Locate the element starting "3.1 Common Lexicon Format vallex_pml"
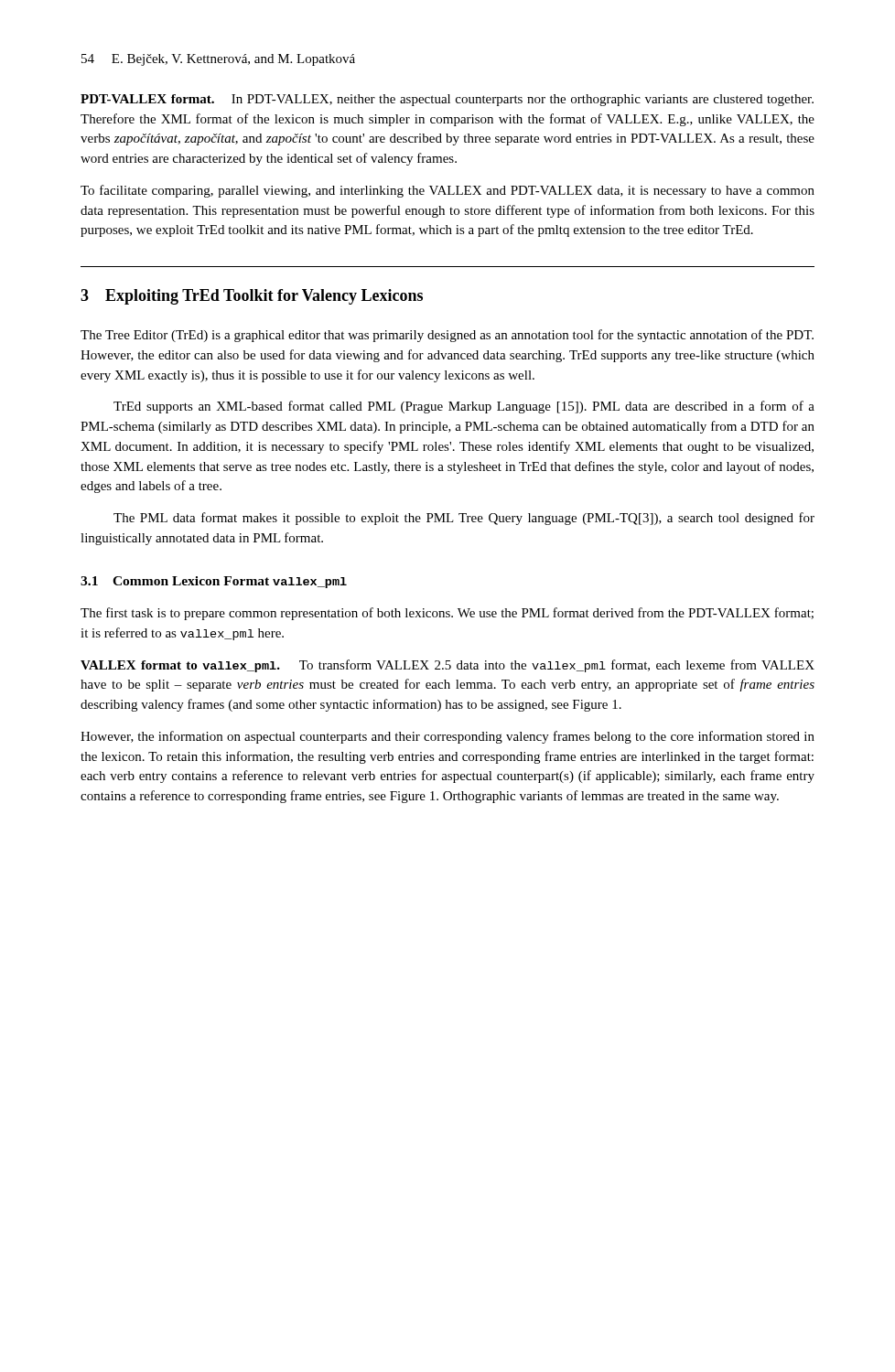 pos(214,582)
